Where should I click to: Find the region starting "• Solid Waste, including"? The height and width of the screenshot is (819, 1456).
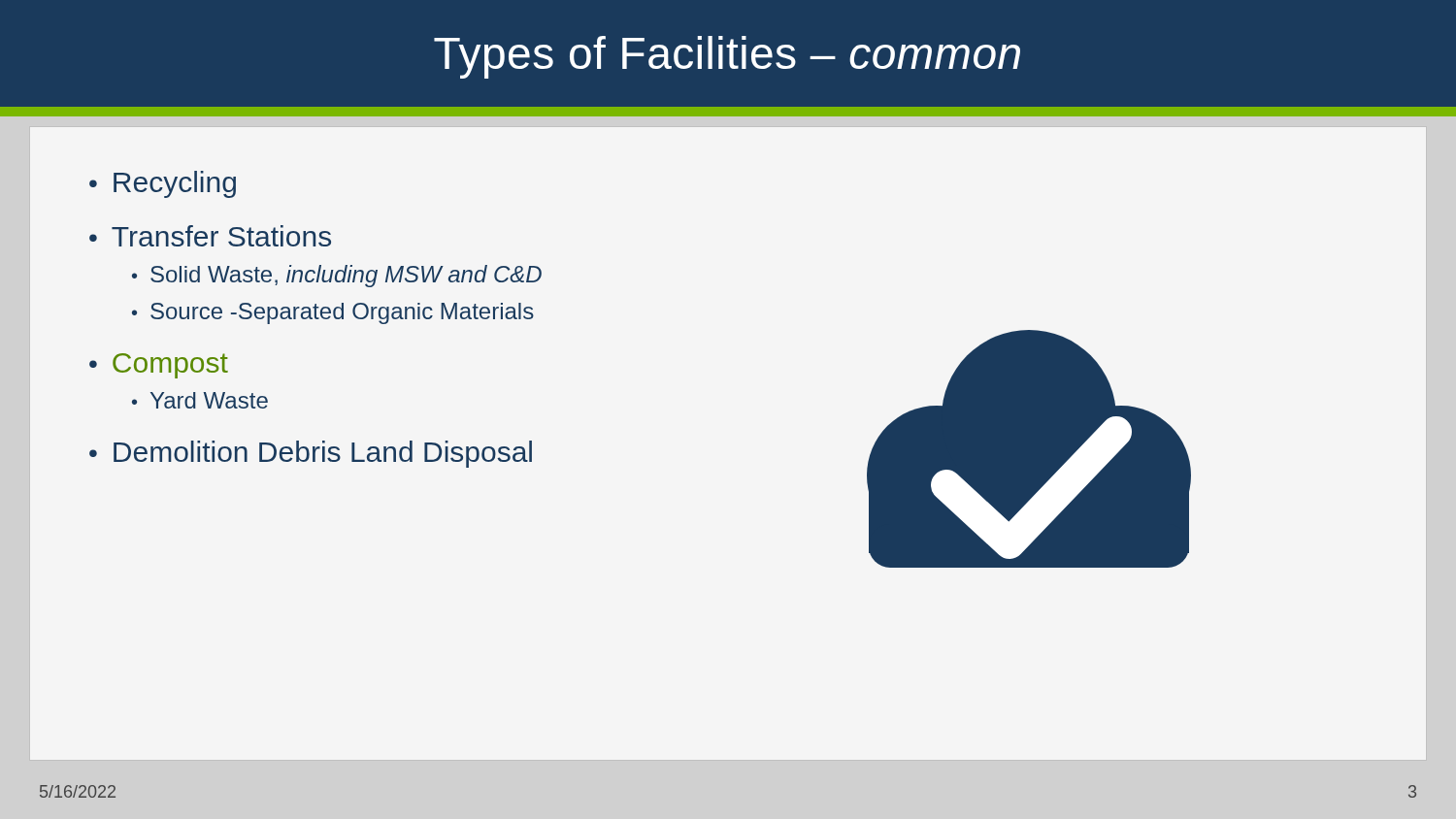pyautogui.click(x=337, y=275)
